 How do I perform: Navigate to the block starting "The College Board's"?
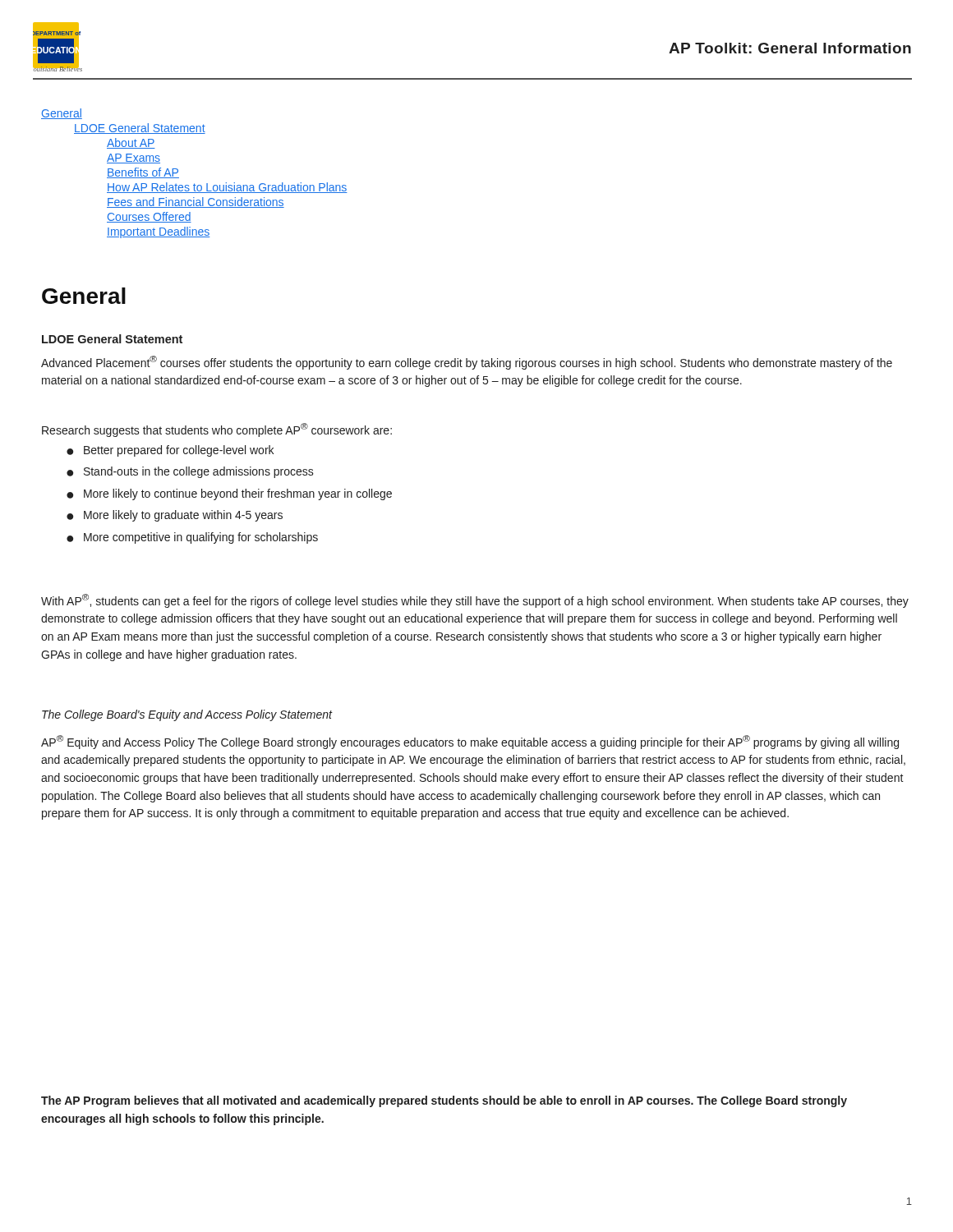click(x=186, y=715)
